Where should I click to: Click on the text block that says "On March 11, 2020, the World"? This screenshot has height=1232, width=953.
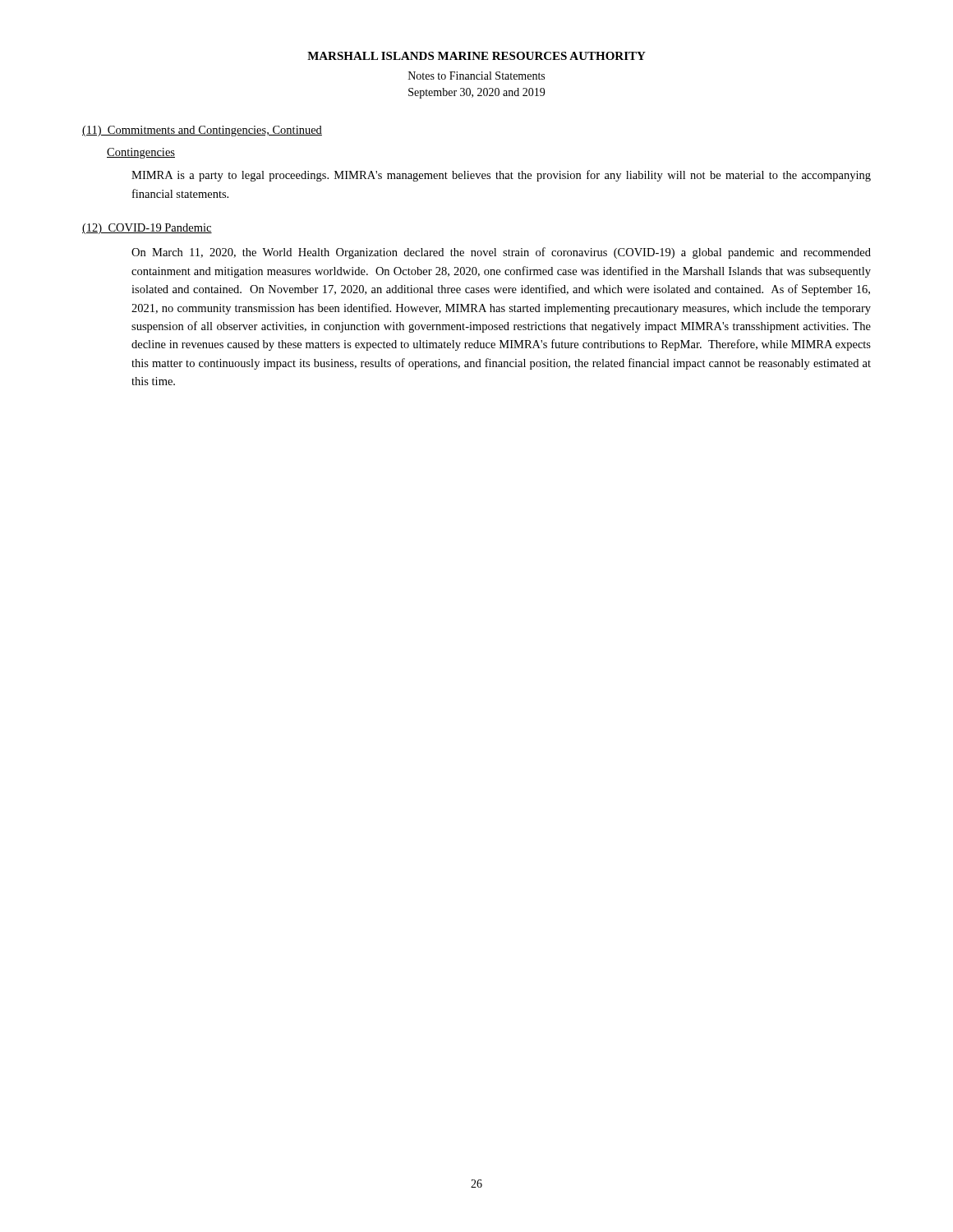pyautogui.click(x=501, y=317)
